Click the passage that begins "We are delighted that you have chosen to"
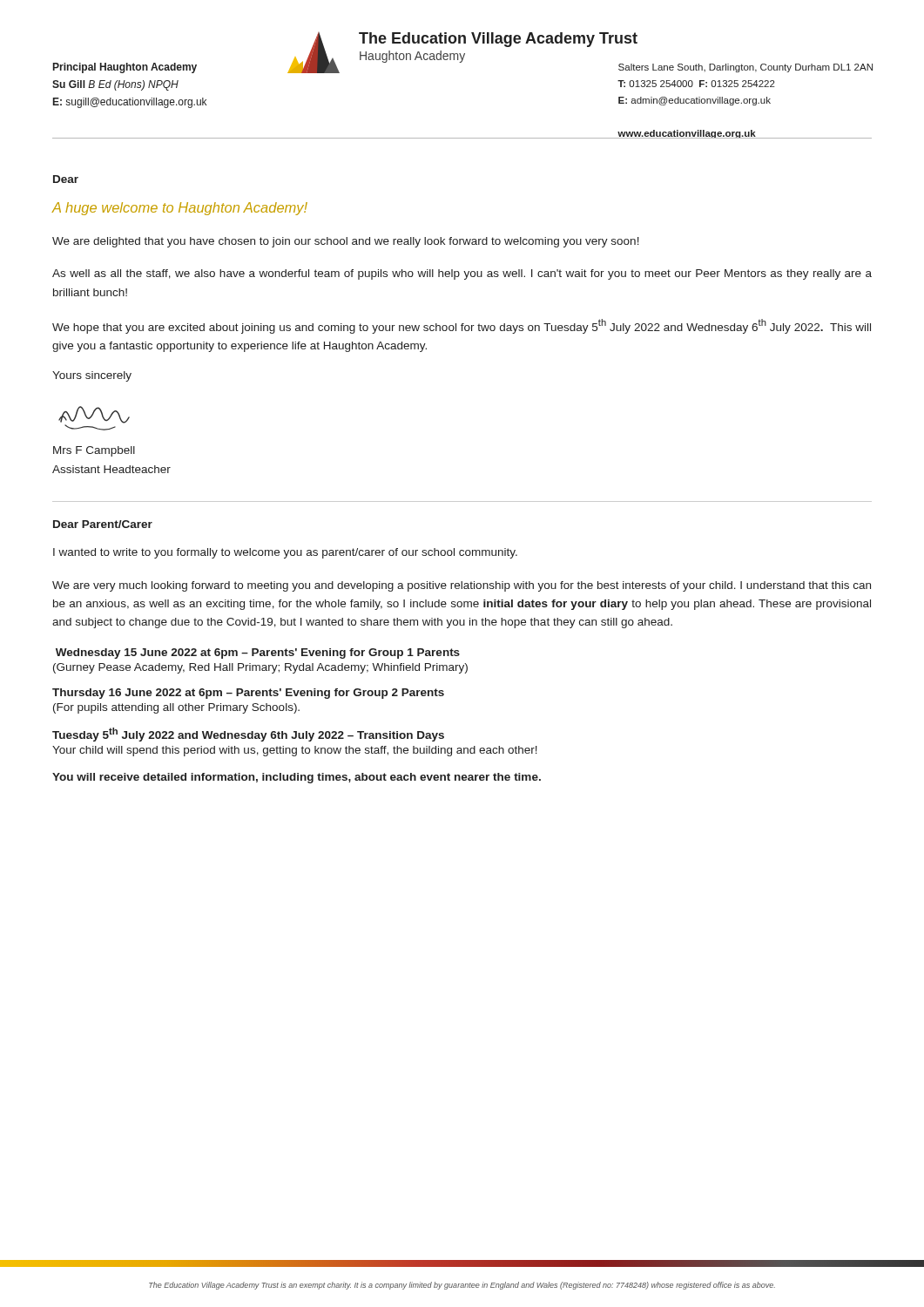 point(346,241)
